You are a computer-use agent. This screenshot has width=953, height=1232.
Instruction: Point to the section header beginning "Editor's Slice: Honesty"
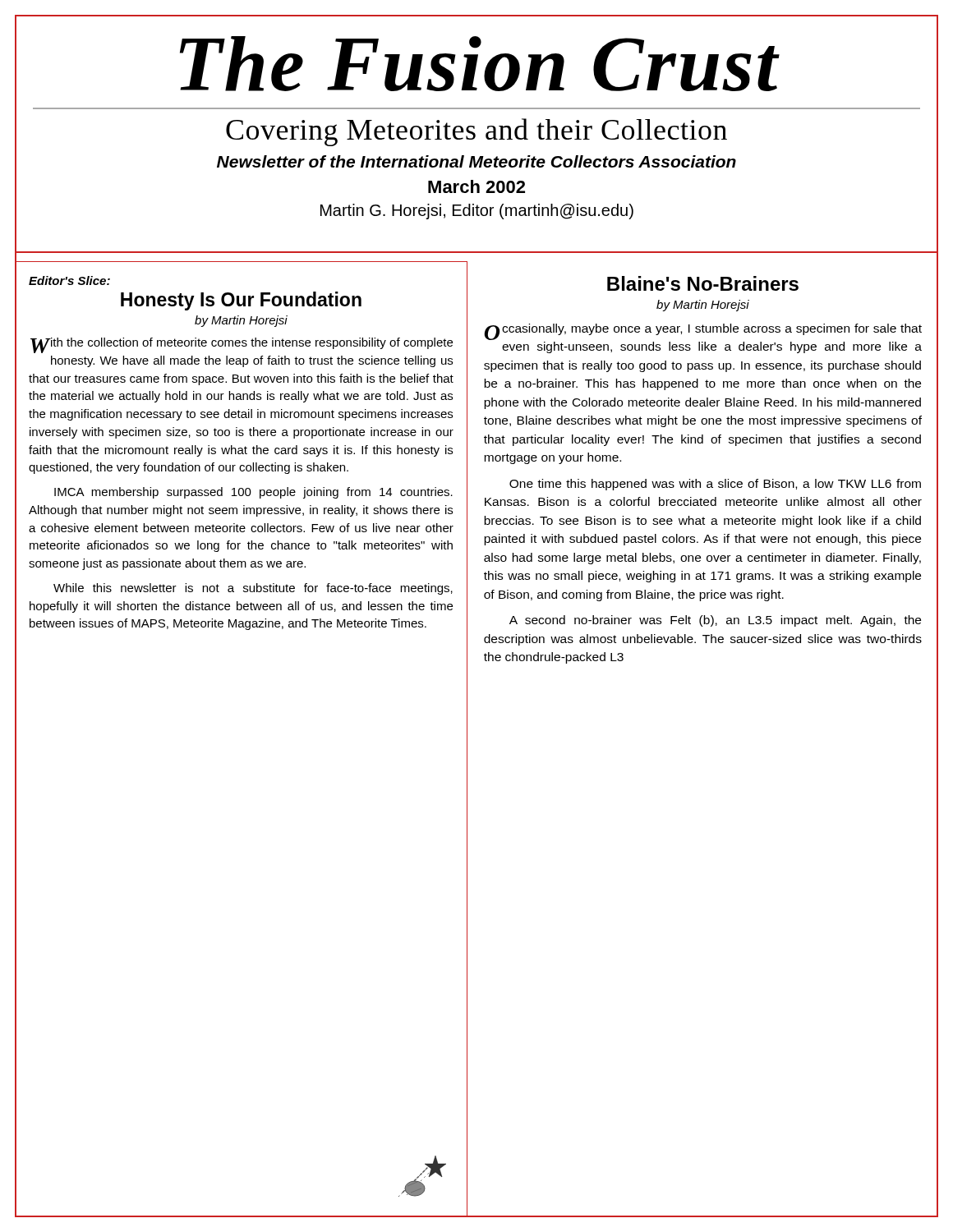pos(241,300)
